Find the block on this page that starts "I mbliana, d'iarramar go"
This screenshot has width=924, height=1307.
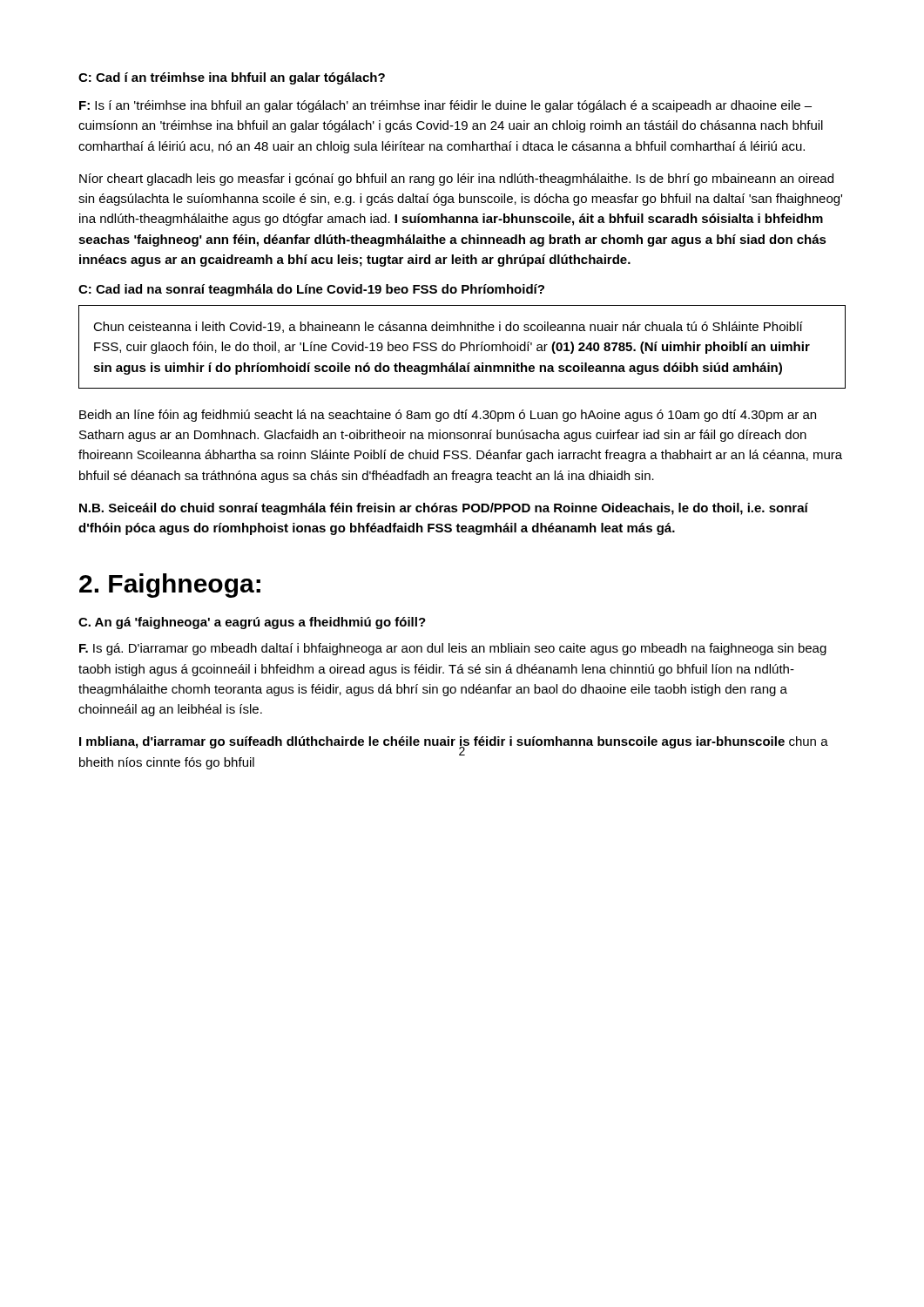point(453,751)
